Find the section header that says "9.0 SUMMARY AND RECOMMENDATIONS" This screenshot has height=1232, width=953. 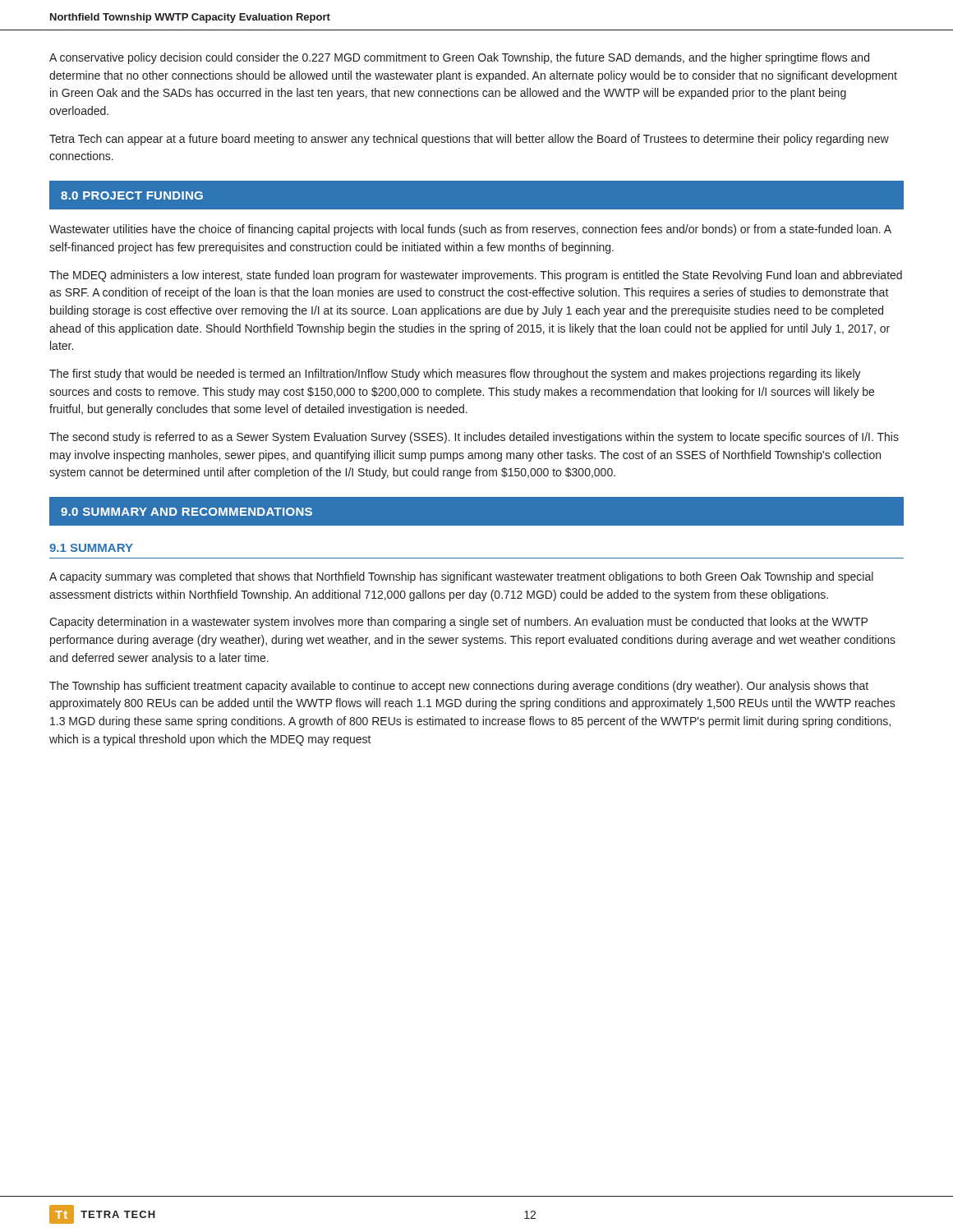pyautogui.click(x=476, y=511)
